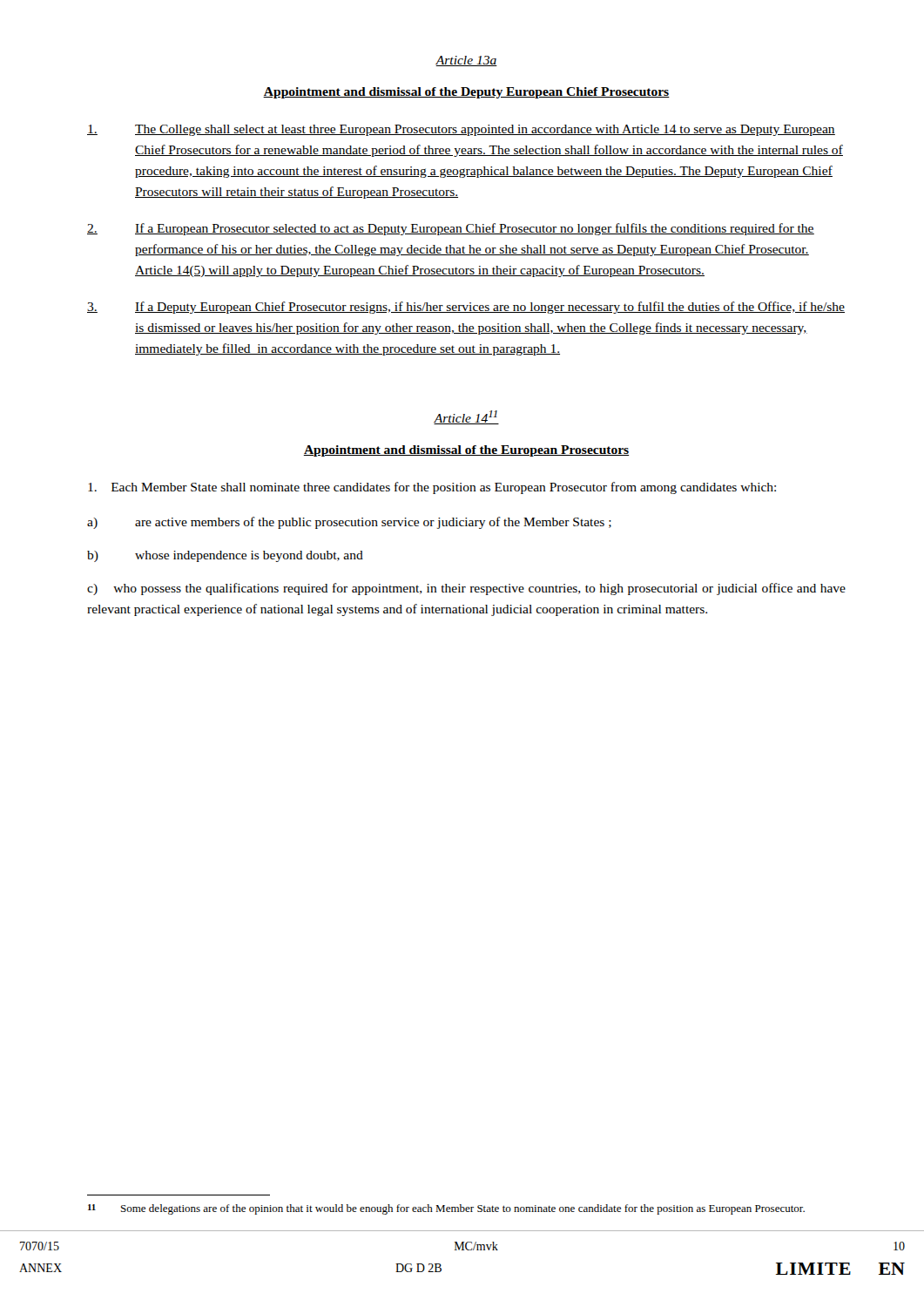The image size is (924, 1307).
Task: Point to "Article 1411"
Action: [x=466, y=416]
